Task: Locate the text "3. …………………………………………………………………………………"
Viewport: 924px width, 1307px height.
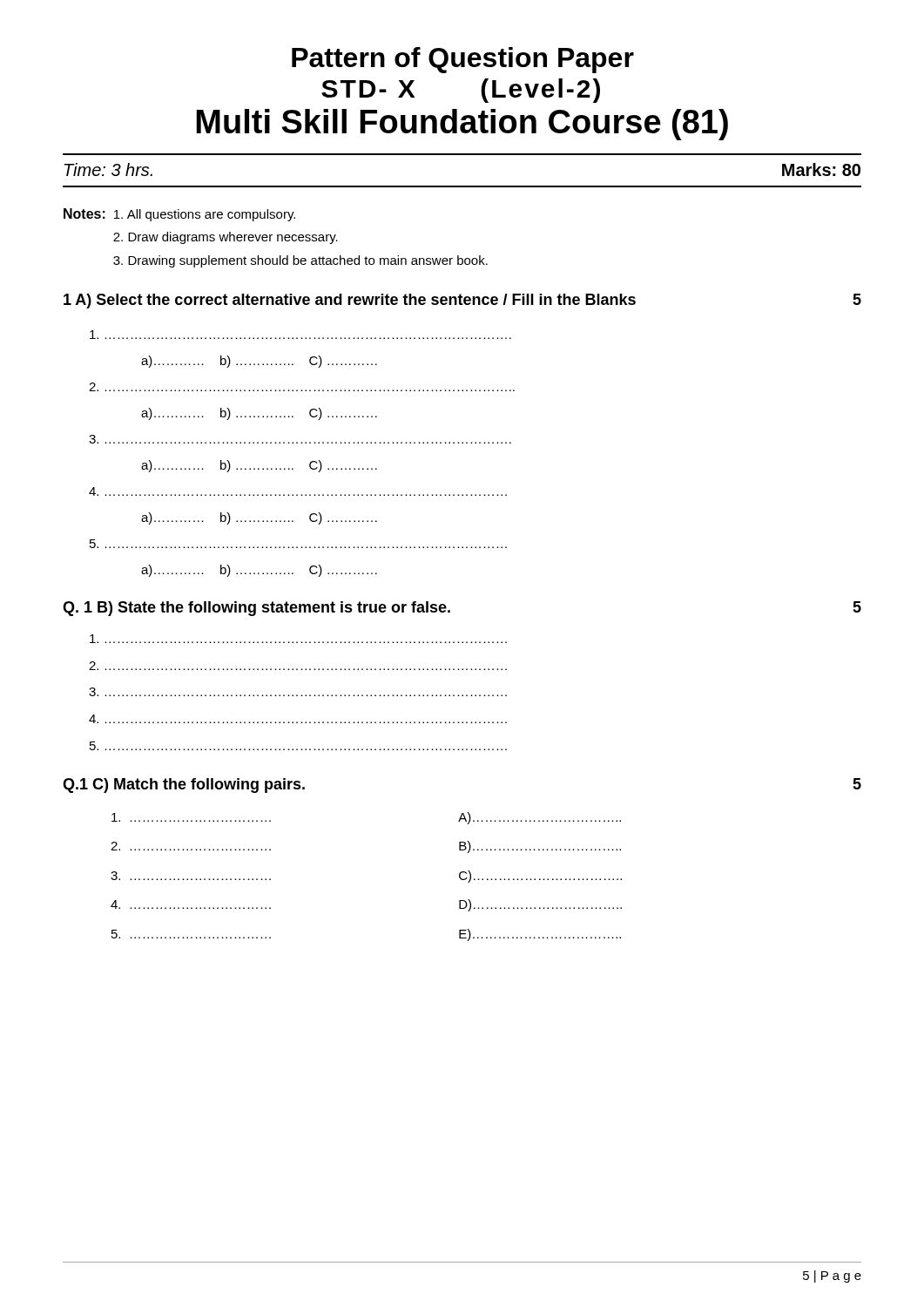Action: pyautogui.click(x=299, y=692)
